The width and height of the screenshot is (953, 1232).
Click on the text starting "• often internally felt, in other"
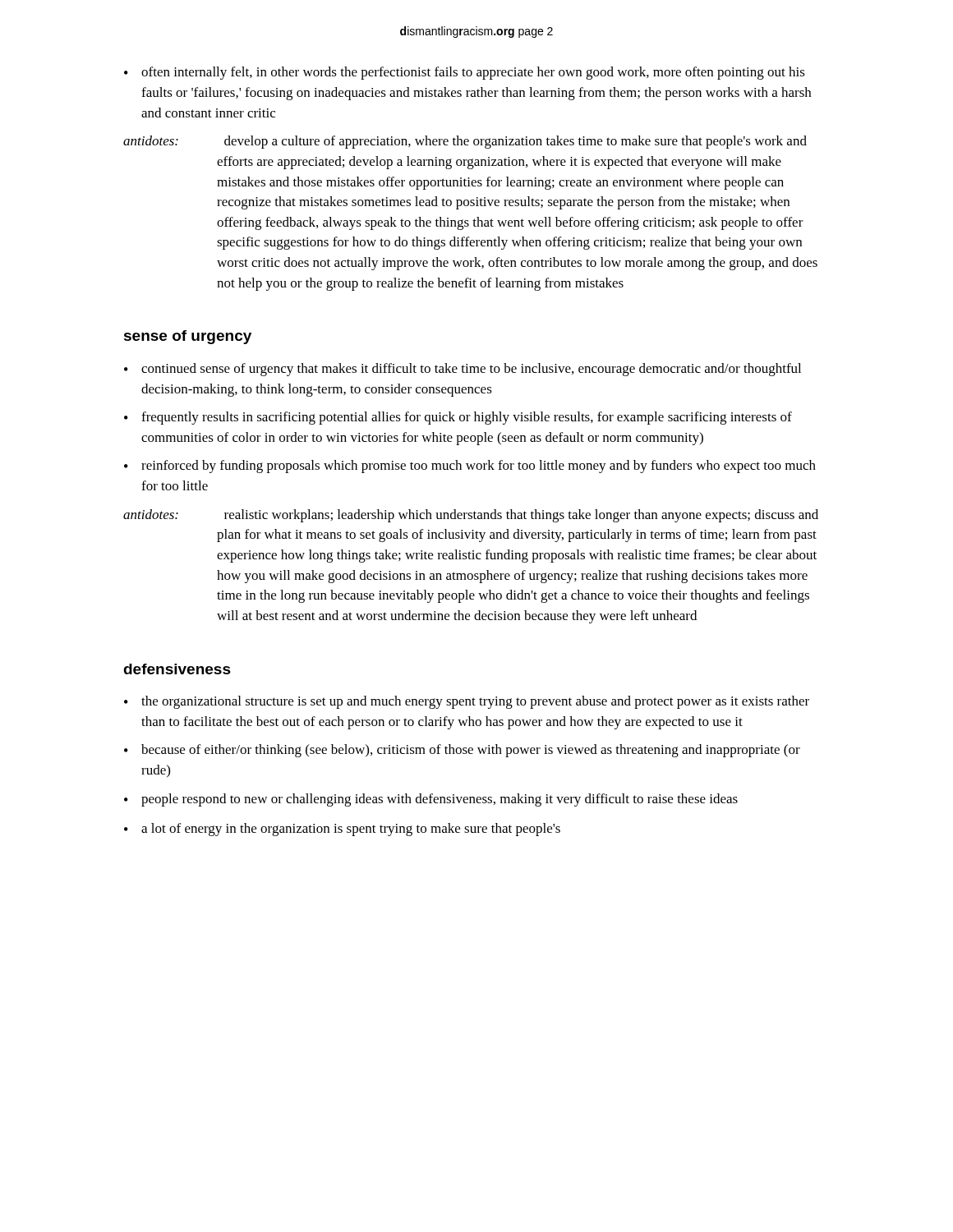coord(476,93)
